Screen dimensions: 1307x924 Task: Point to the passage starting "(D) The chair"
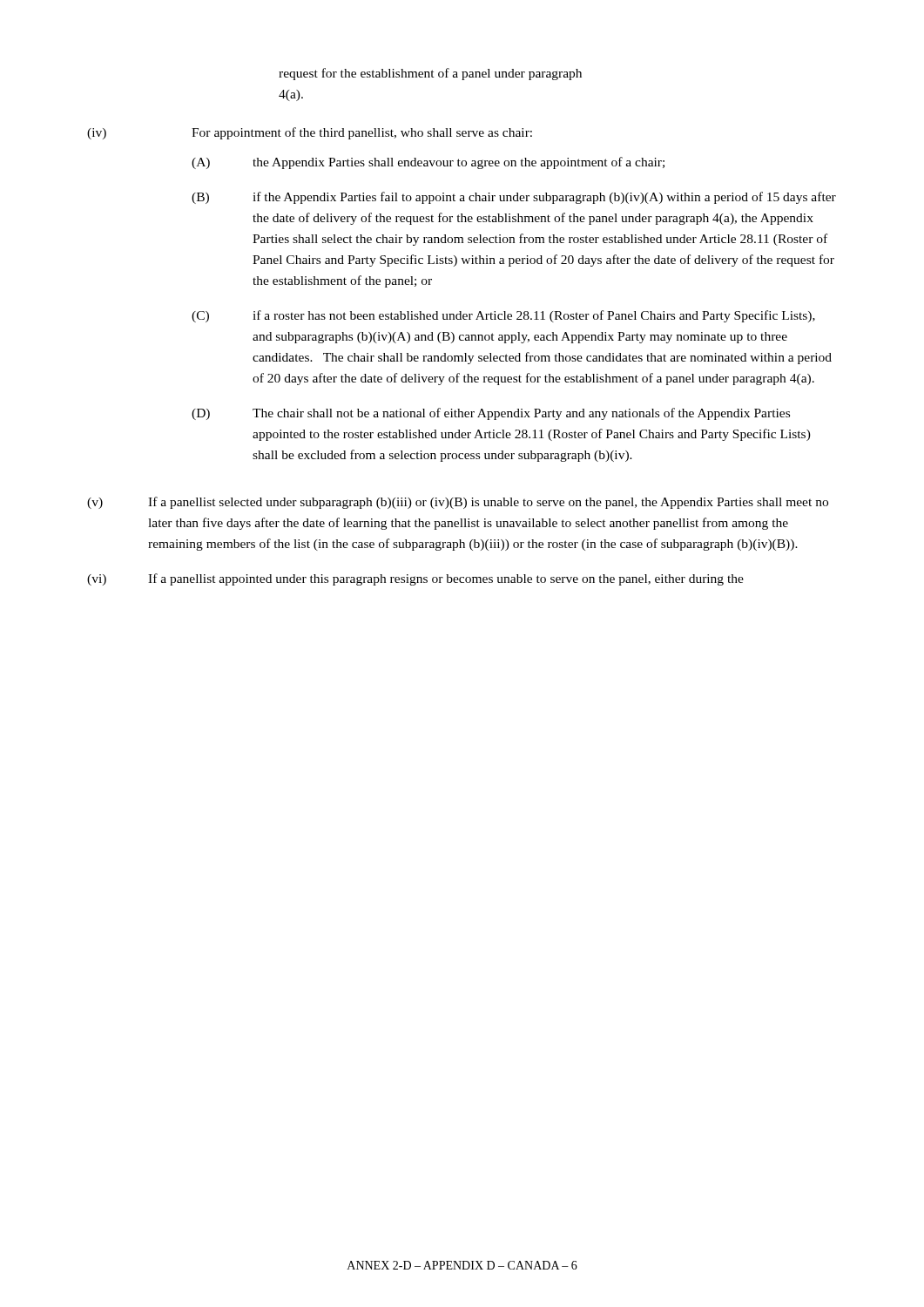point(514,434)
